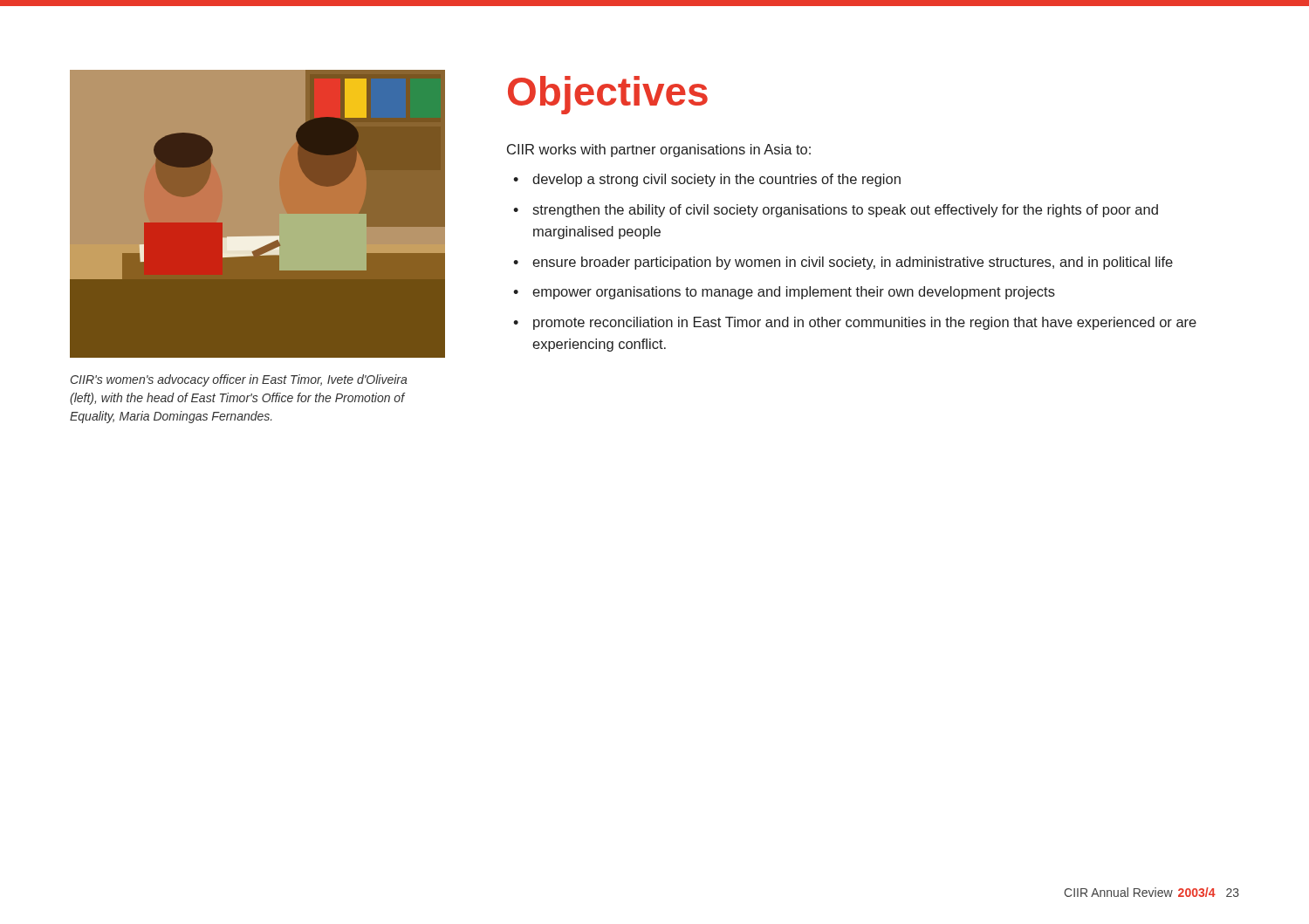Where is the passage that starts "strengthen the ability of civil society organisations to"?
The width and height of the screenshot is (1309, 924).
(x=846, y=220)
